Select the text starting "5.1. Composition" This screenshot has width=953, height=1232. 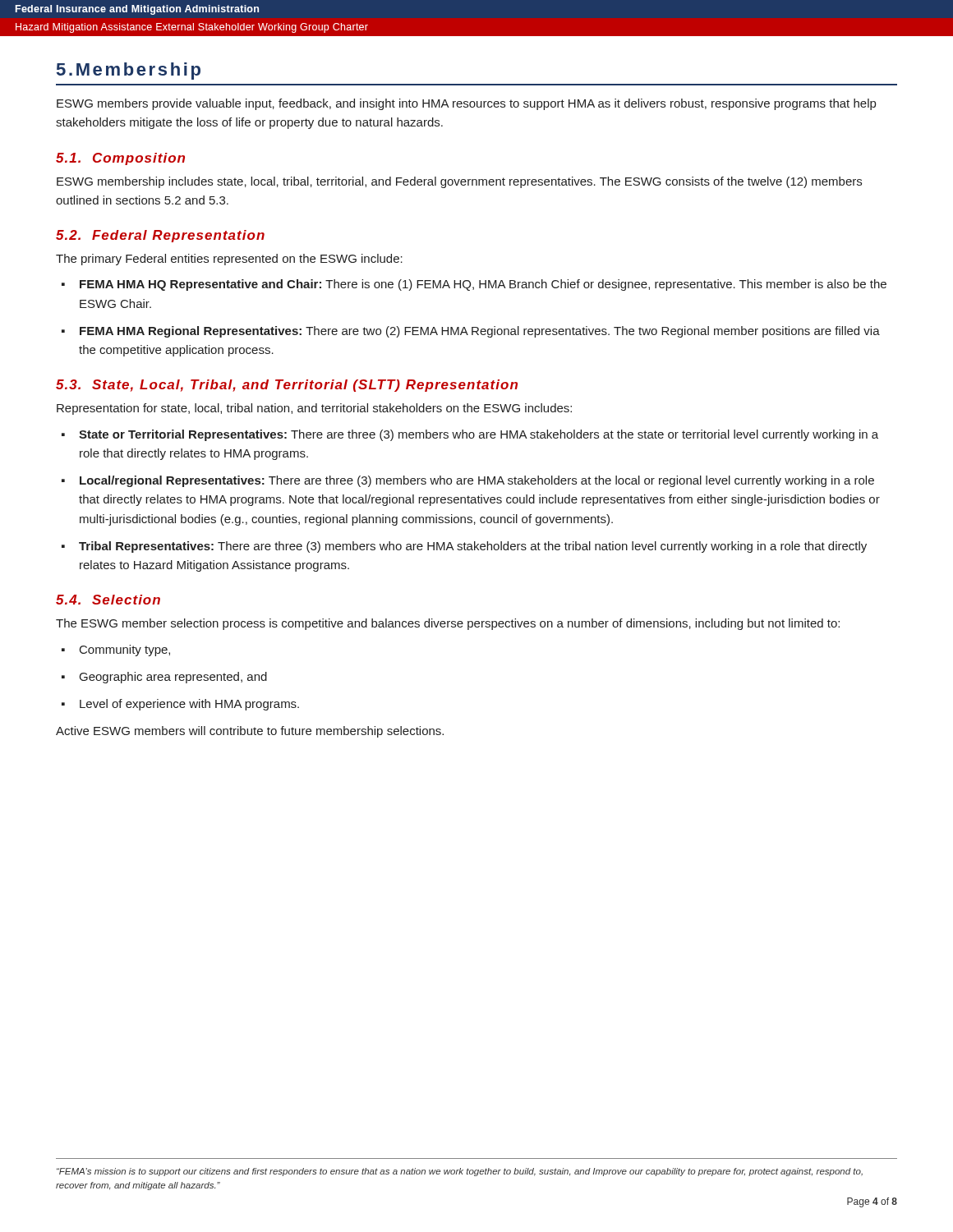click(x=121, y=158)
